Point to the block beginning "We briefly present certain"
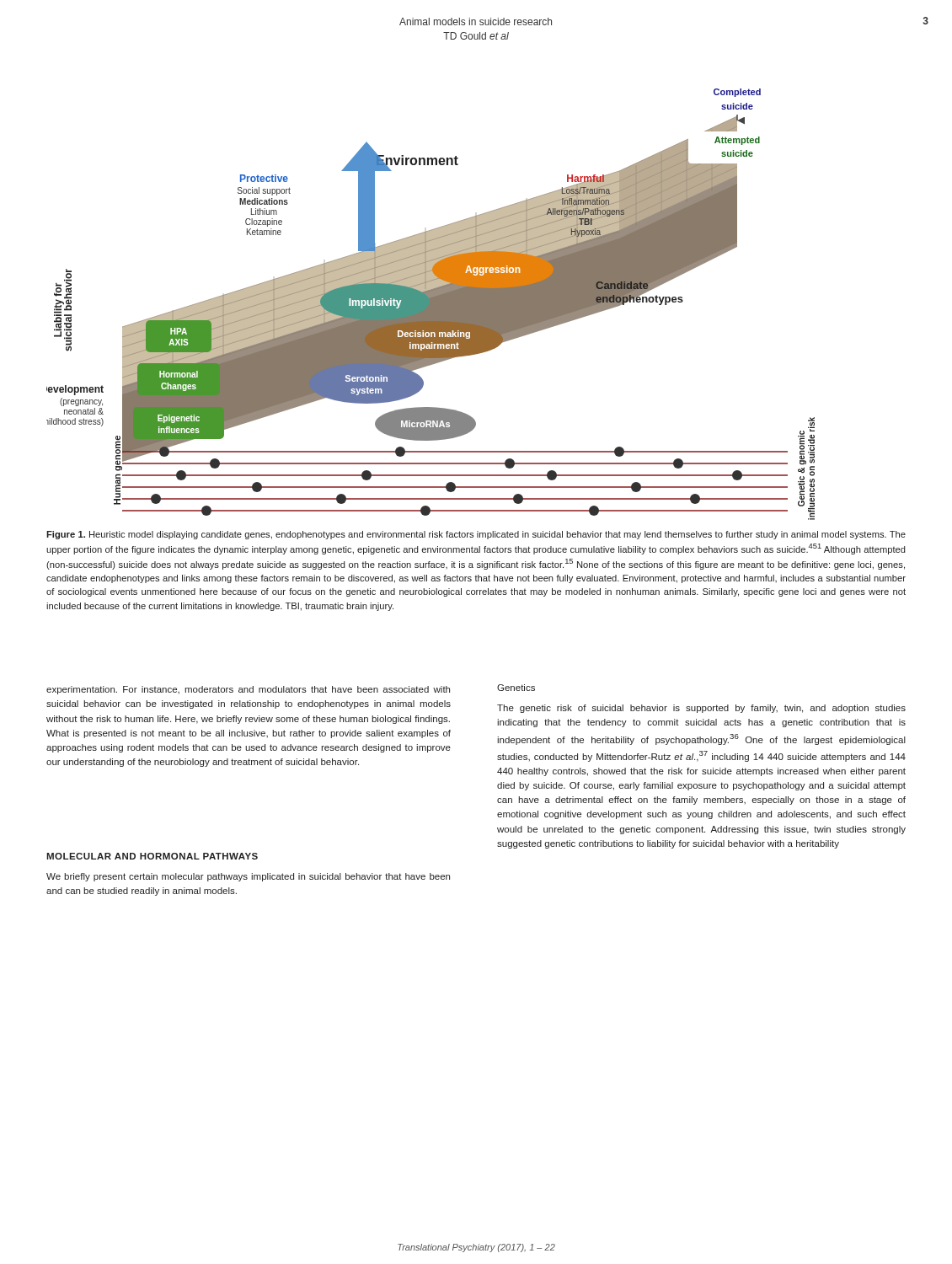This screenshot has height=1264, width=952. [249, 884]
